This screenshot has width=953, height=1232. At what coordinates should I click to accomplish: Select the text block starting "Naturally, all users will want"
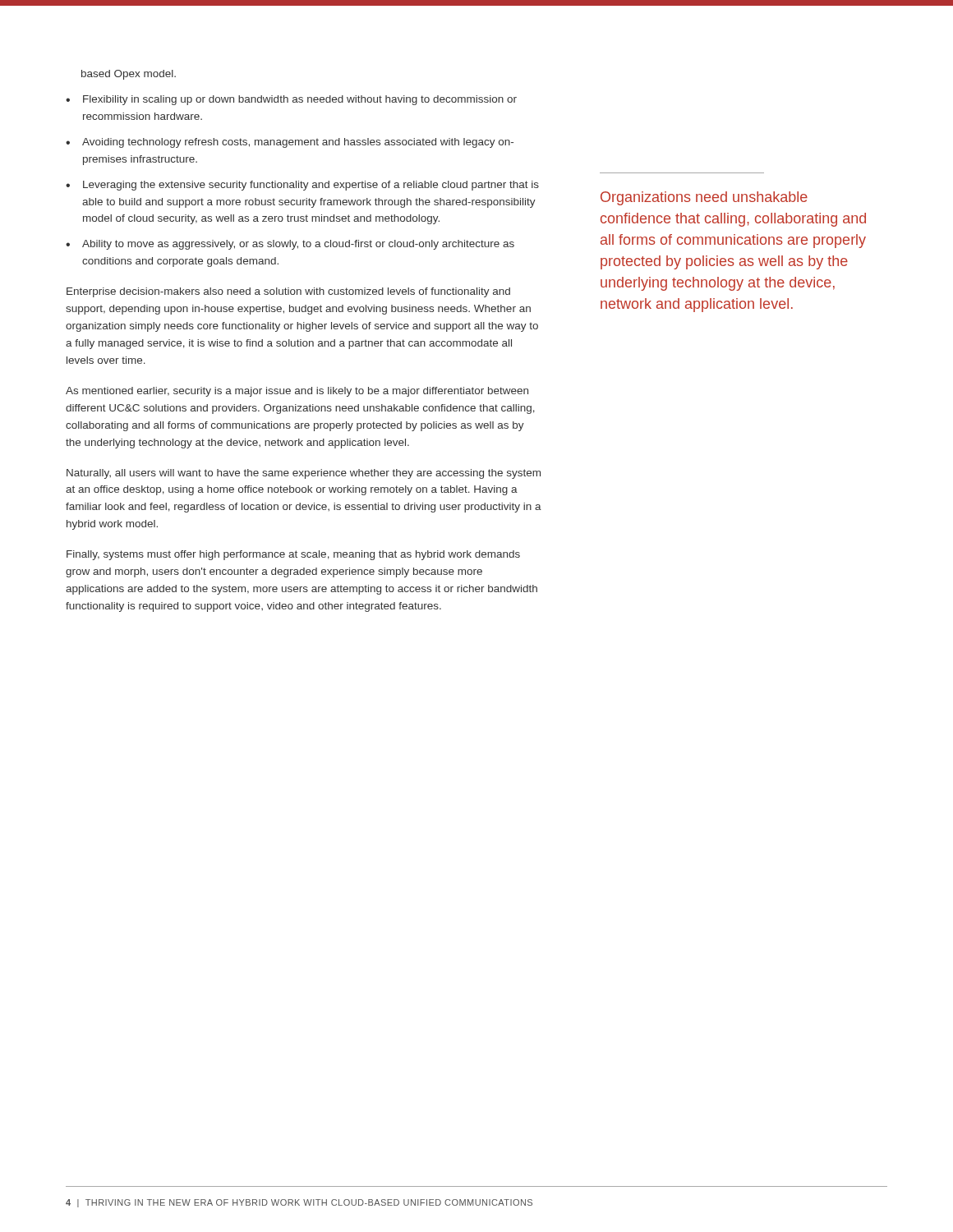(x=304, y=498)
